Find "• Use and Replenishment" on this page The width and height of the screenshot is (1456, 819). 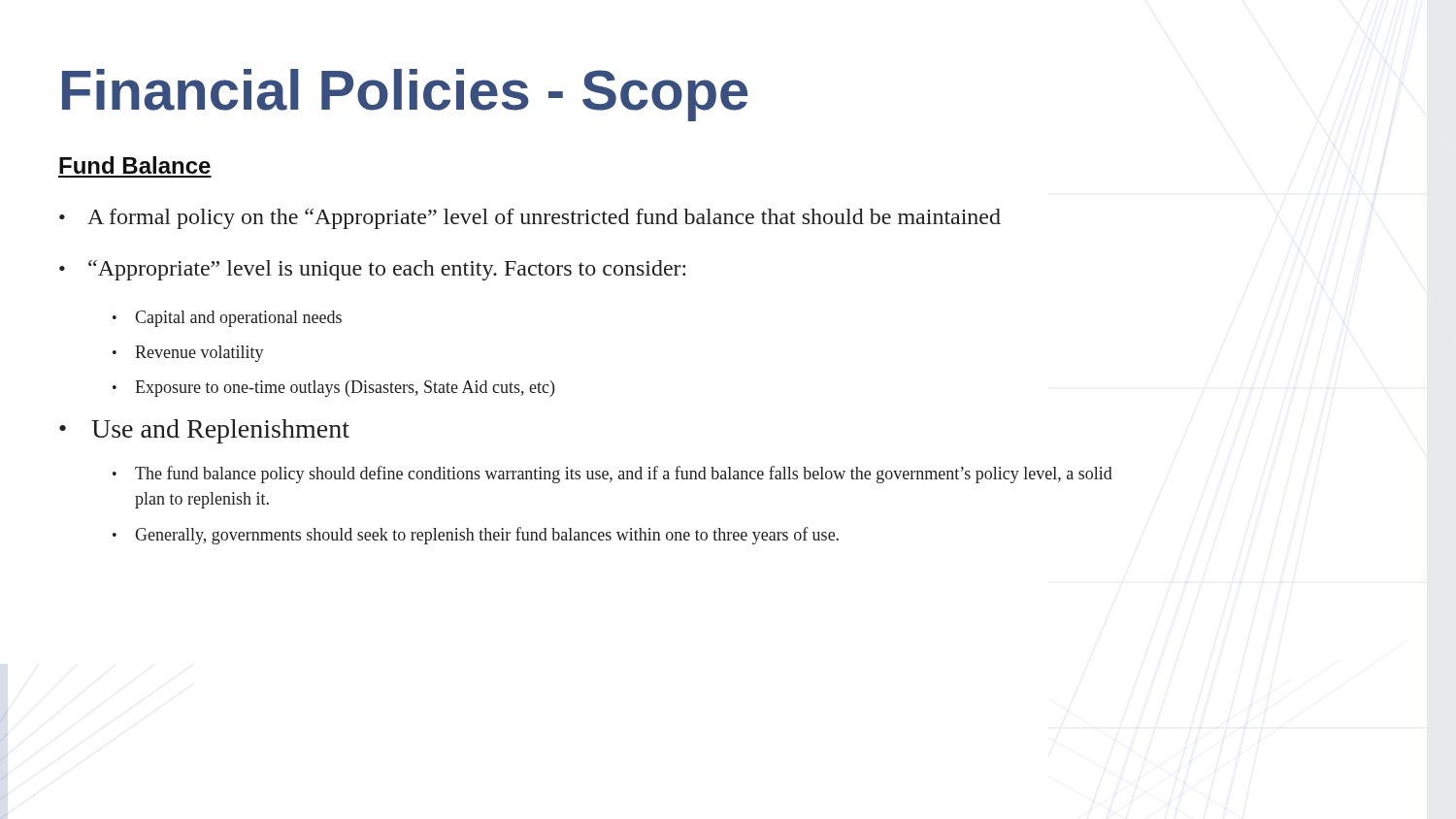click(x=204, y=429)
